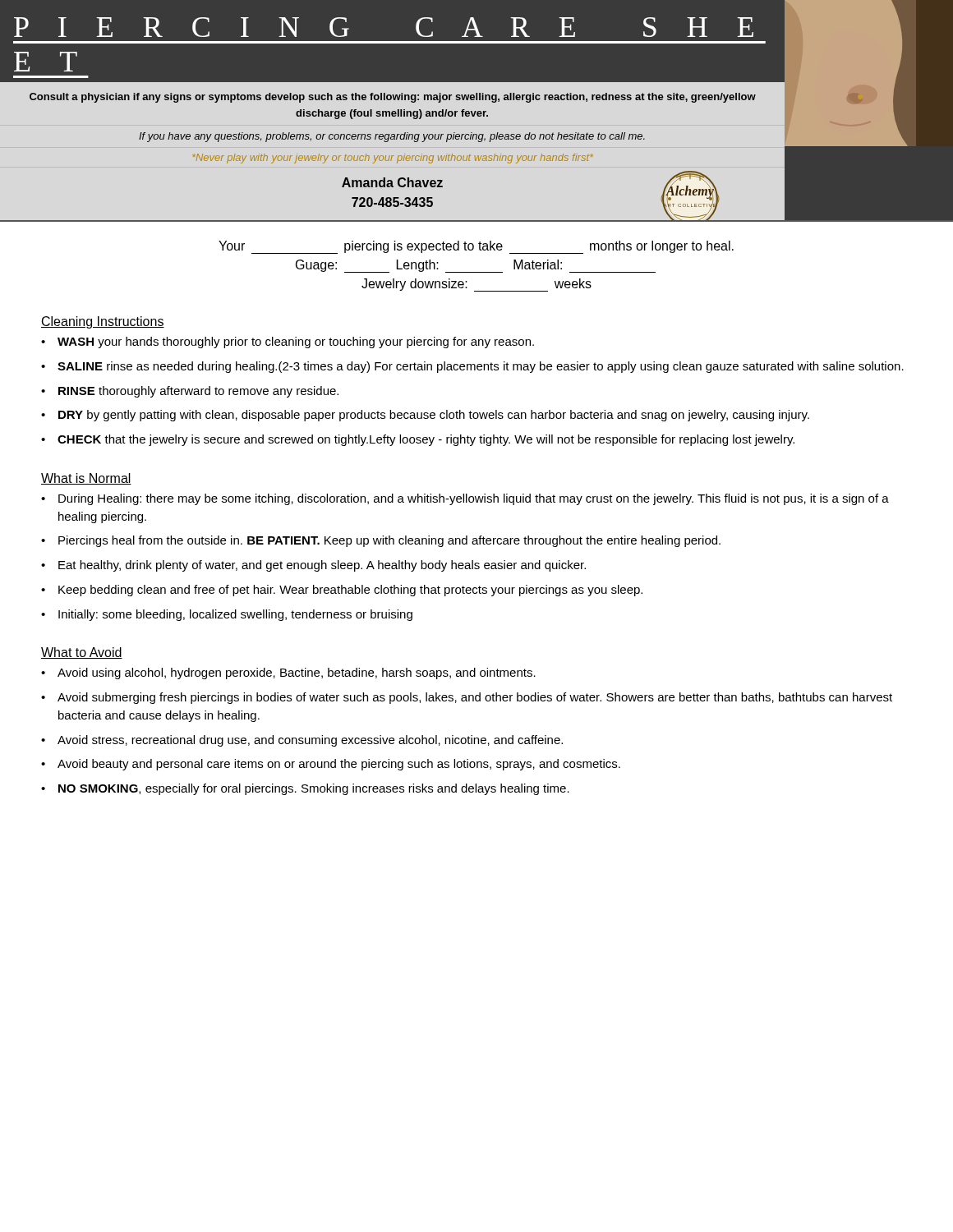Click the passage that begins "Avoid stress, recreational drug use,"
The image size is (953, 1232).
311,739
